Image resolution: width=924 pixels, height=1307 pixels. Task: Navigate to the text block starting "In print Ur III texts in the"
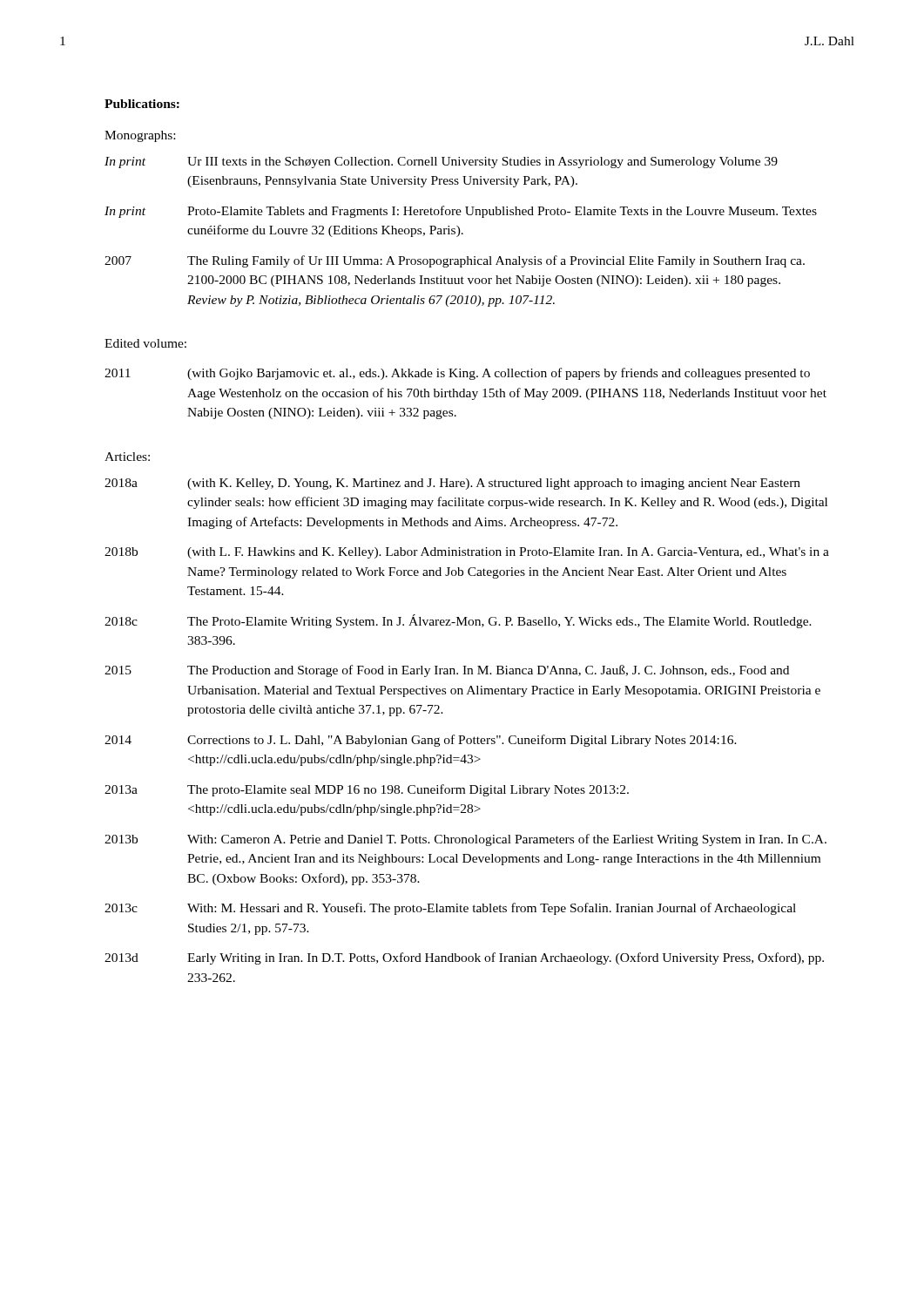click(x=471, y=171)
